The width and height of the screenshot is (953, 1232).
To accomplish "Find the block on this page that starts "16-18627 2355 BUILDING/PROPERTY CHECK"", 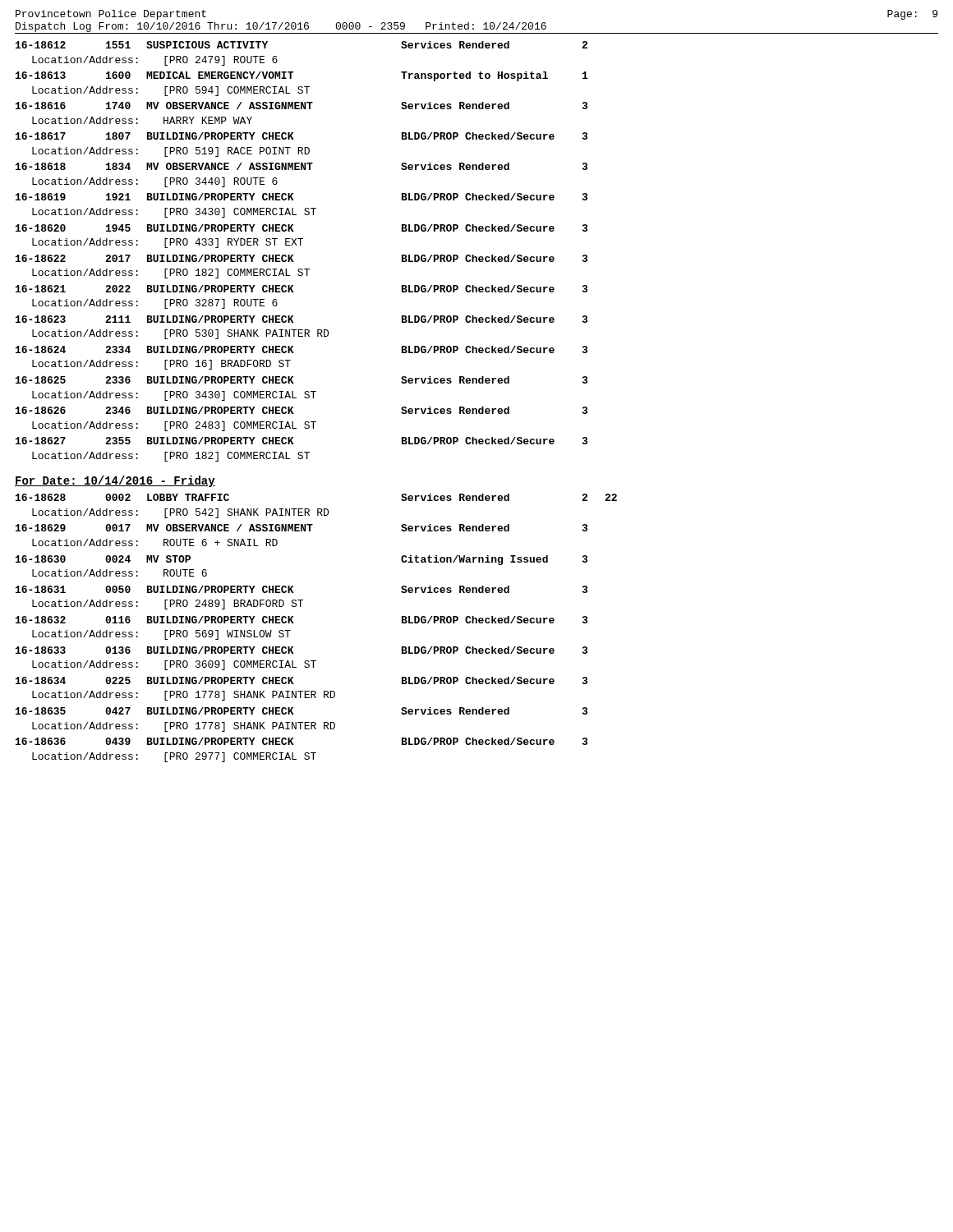I will pos(476,449).
